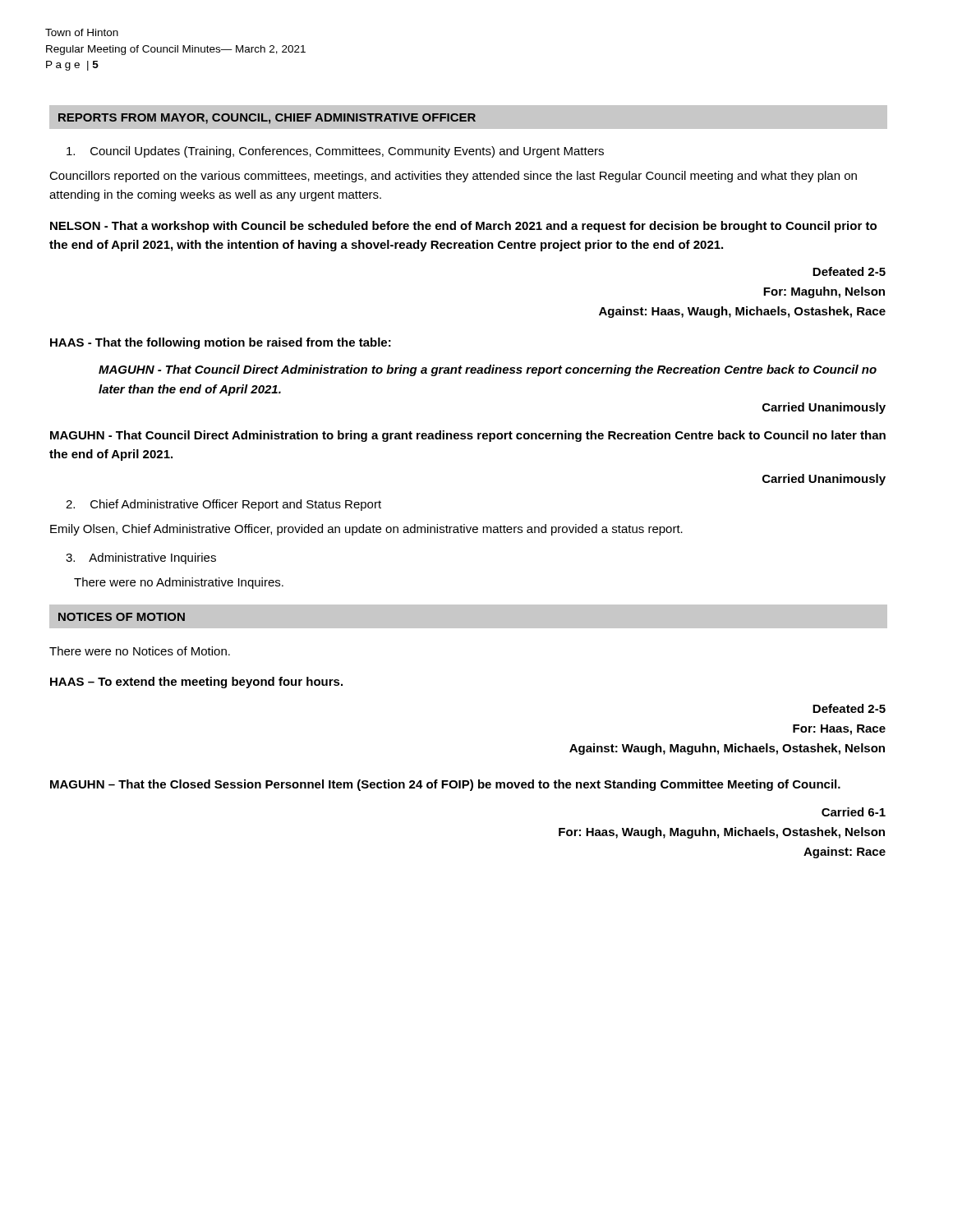The height and width of the screenshot is (1232, 953).
Task: Find the text that reads "There were no Notices of Motion."
Action: 140,651
